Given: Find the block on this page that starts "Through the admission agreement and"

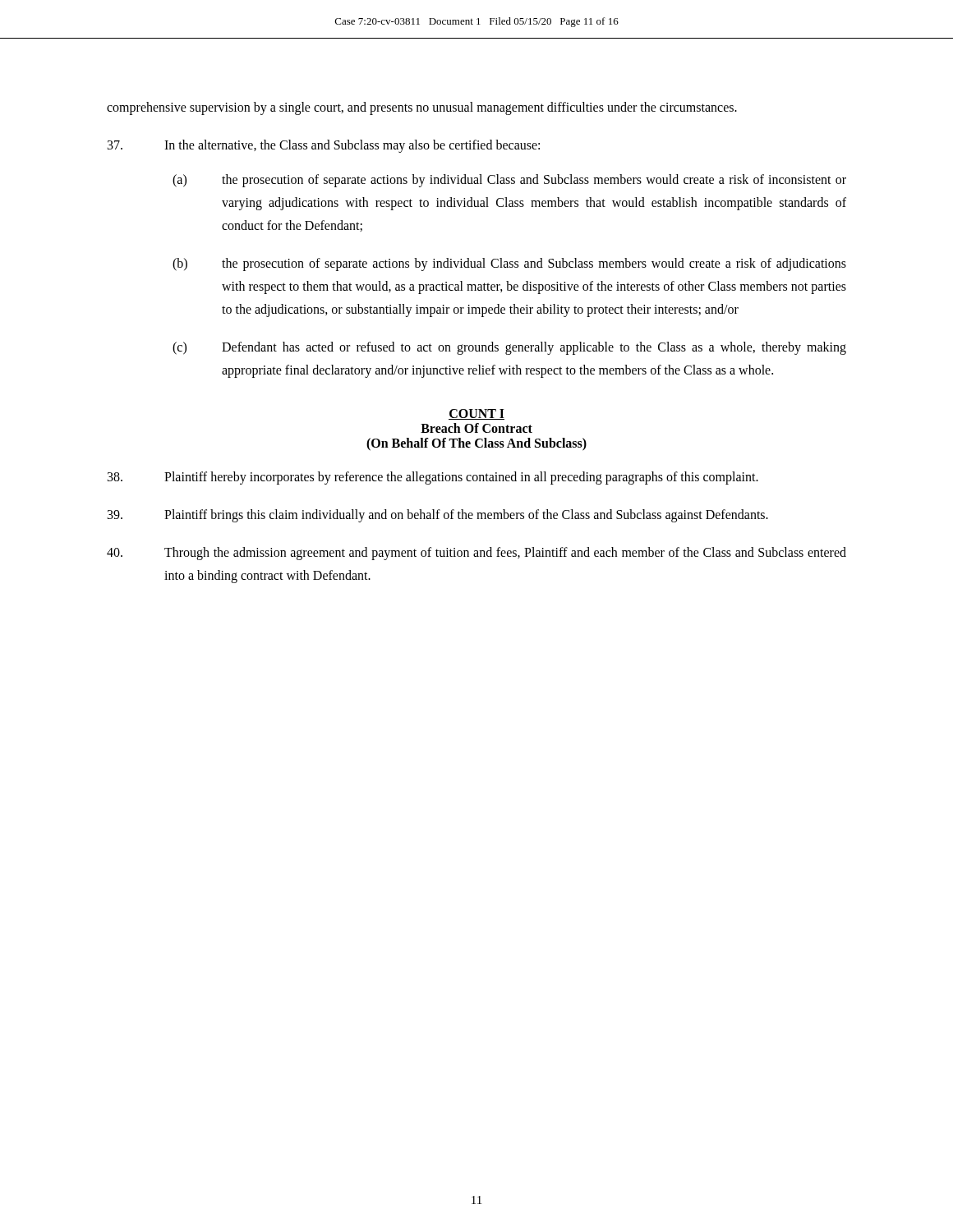Looking at the screenshot, I should [x=476, y=564].
